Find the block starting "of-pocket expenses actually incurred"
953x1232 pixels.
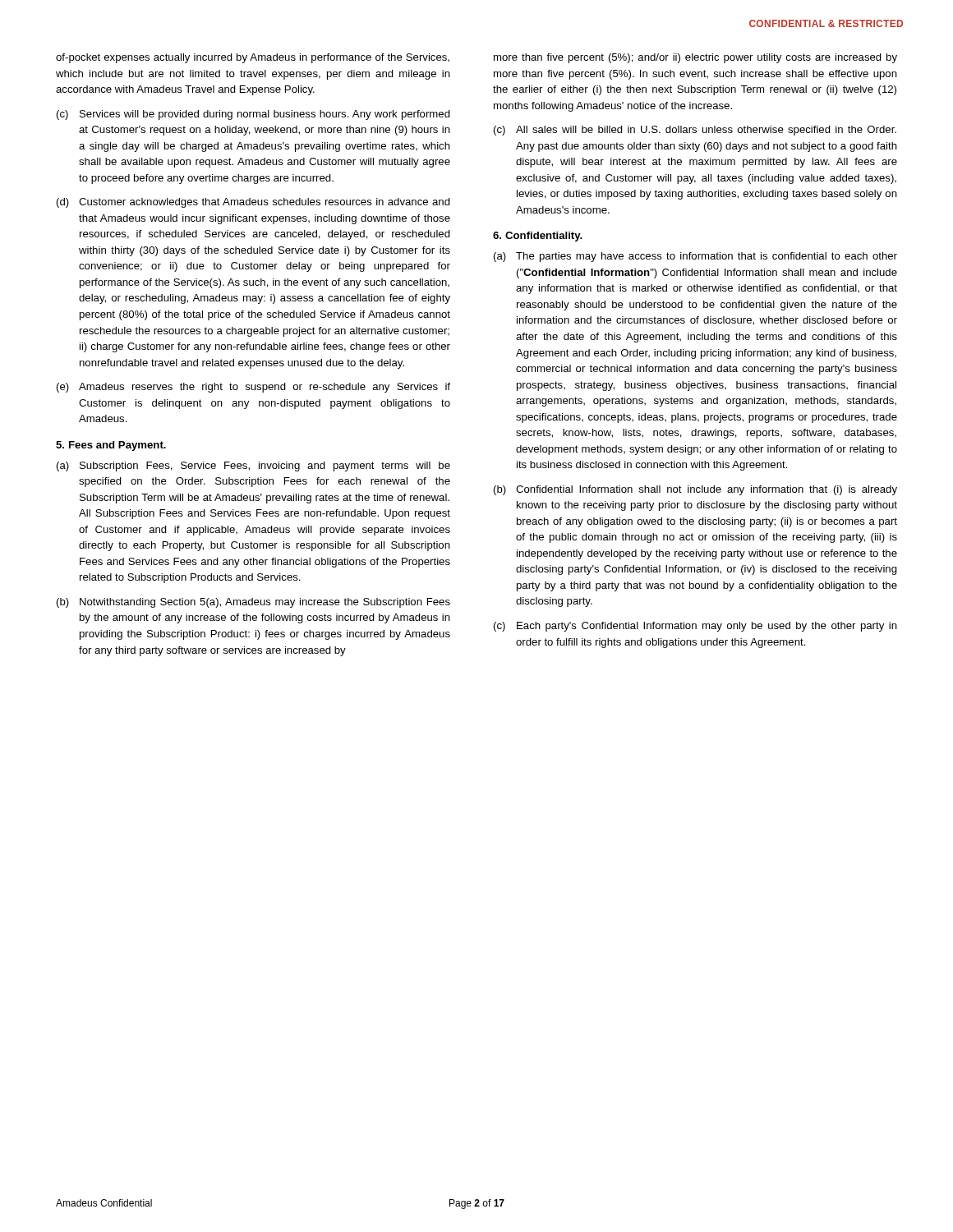[253, 73]
